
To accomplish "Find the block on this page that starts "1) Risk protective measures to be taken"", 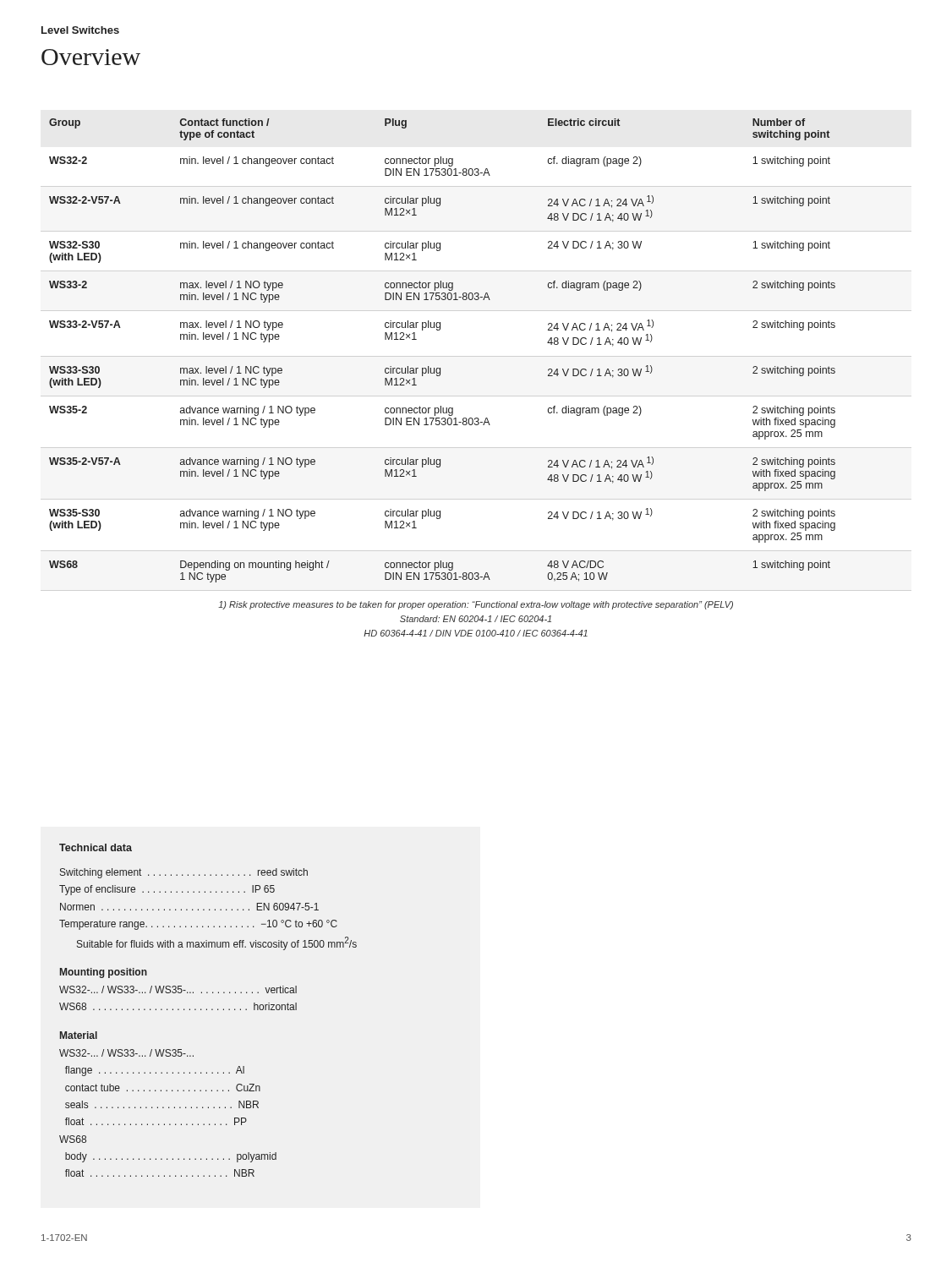I will click(476, 618).
